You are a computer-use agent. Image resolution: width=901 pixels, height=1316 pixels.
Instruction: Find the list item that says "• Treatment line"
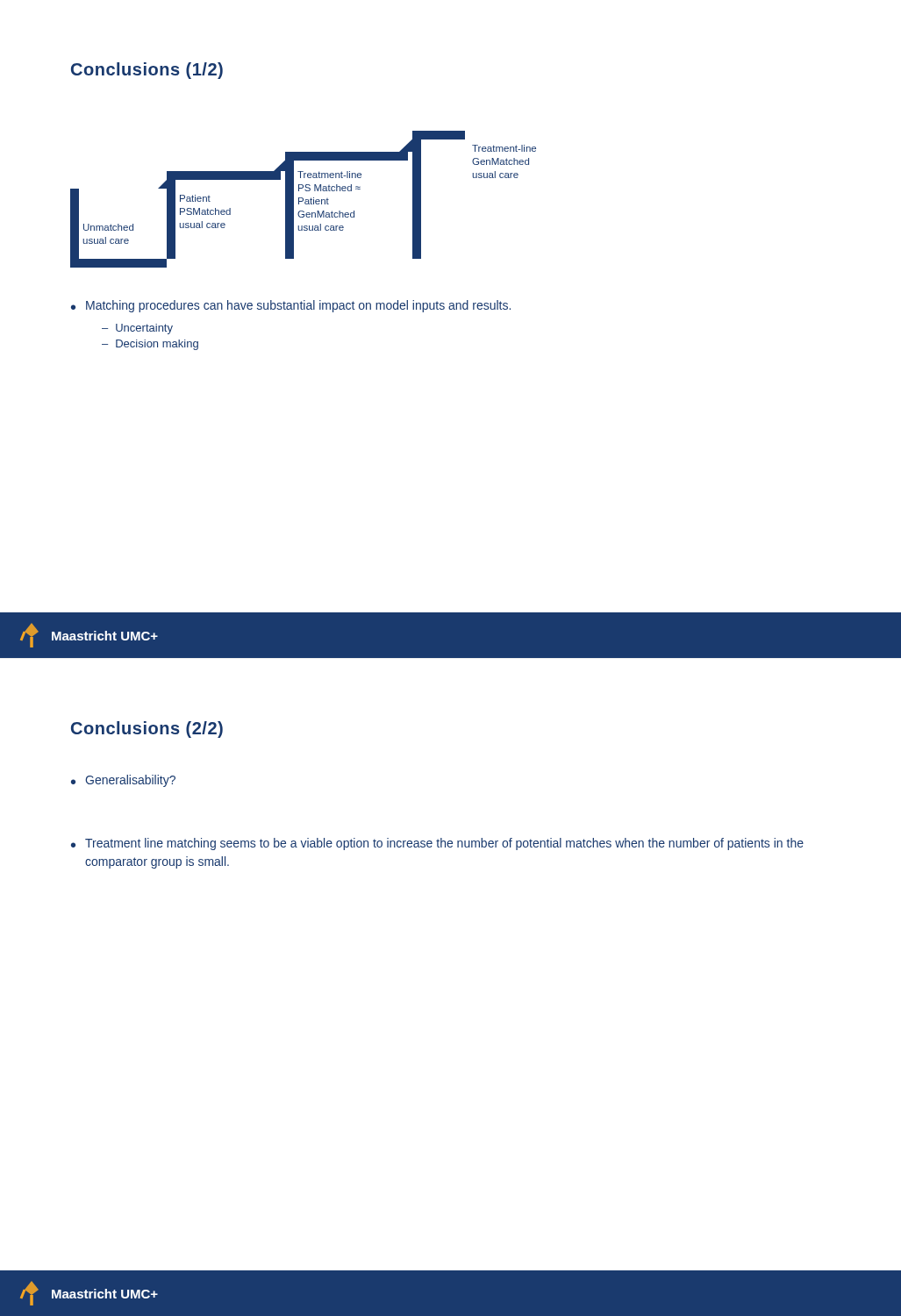[x=442, y=853]
